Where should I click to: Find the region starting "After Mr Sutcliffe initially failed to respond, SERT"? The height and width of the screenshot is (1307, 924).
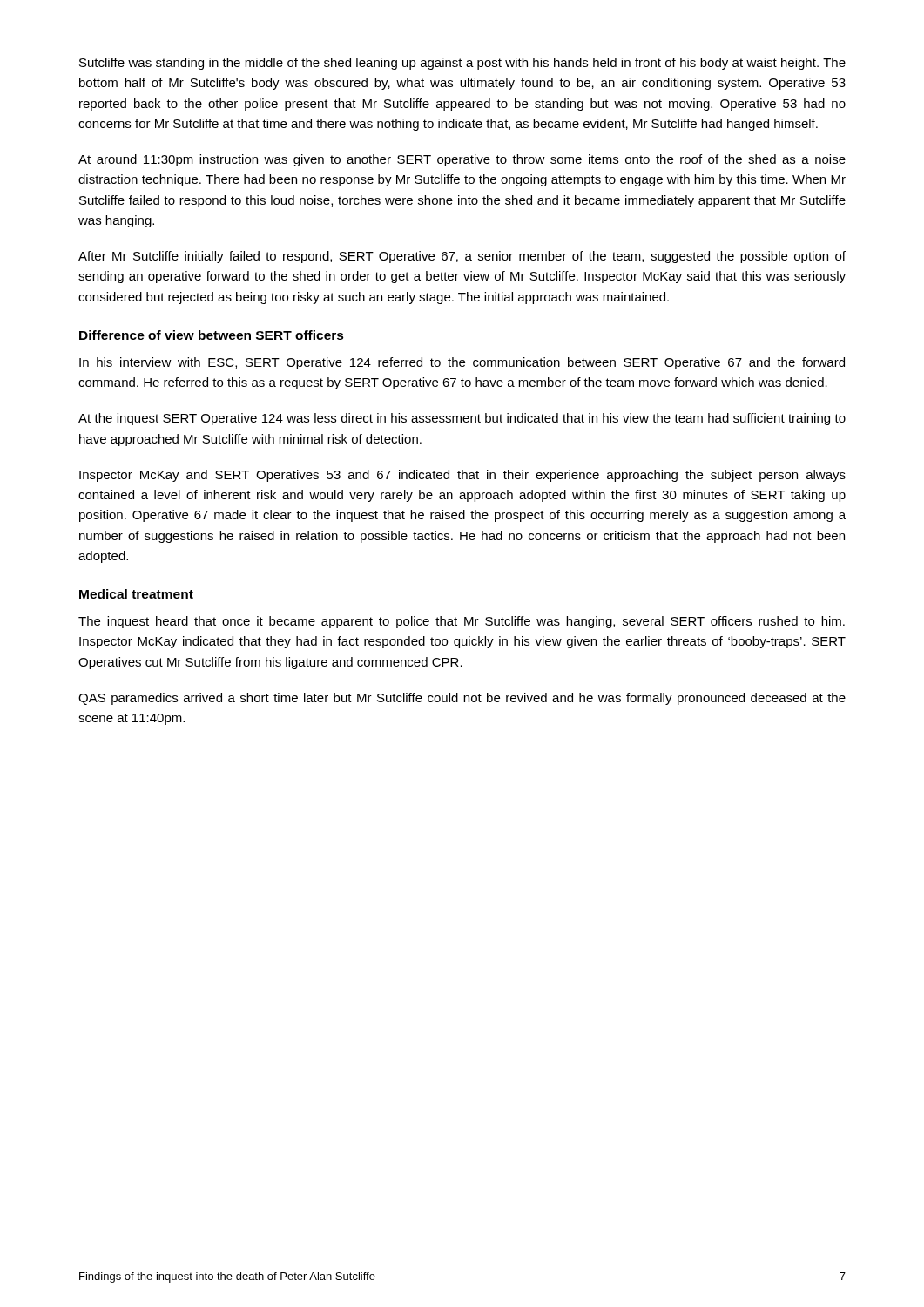pyautogui.click(x=462, y=276)
